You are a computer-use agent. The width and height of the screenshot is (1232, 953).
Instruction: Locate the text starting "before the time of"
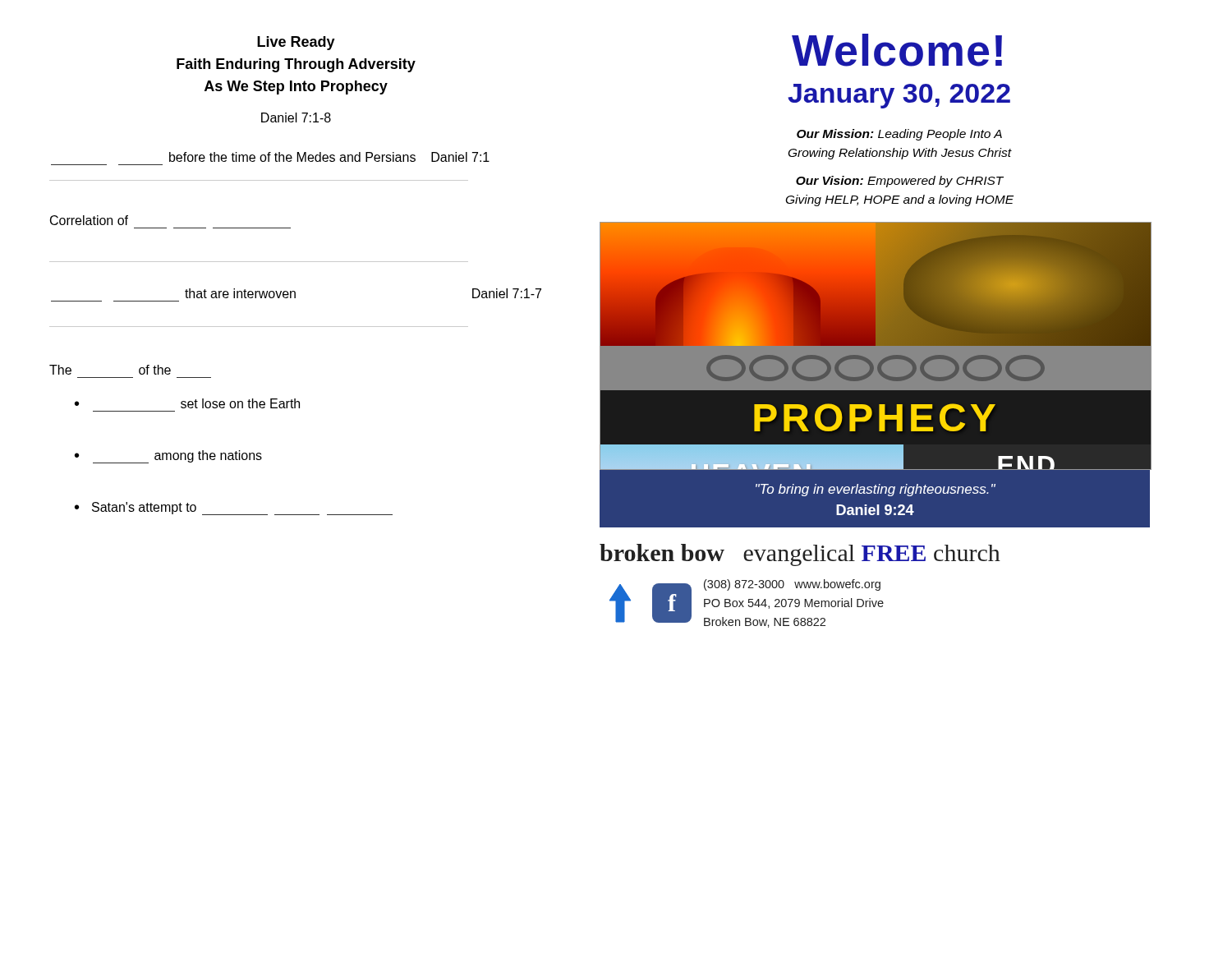(270, 158)
